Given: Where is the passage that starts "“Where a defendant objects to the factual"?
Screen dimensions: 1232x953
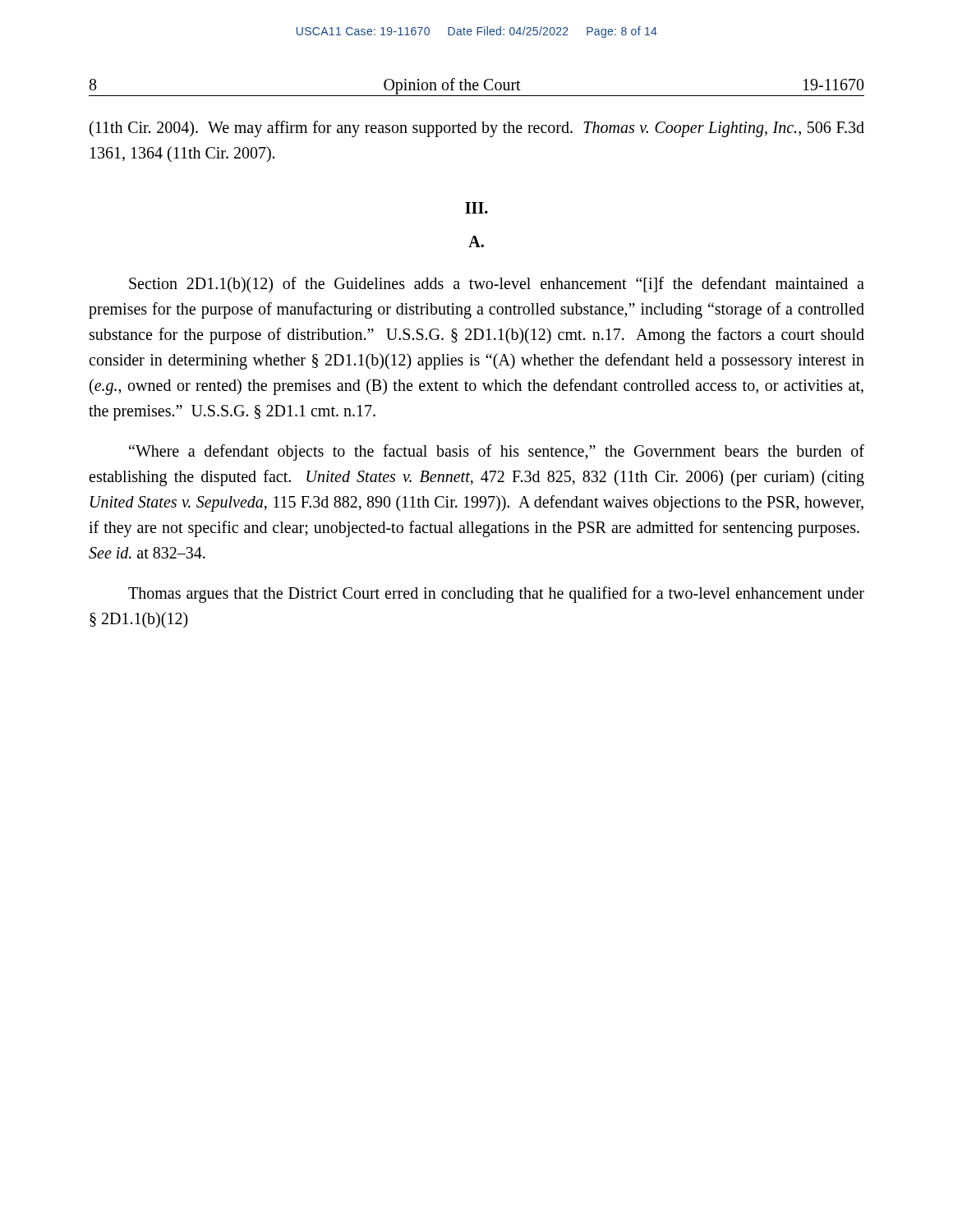Looking at the screenshot, I should tap(476, 502).
